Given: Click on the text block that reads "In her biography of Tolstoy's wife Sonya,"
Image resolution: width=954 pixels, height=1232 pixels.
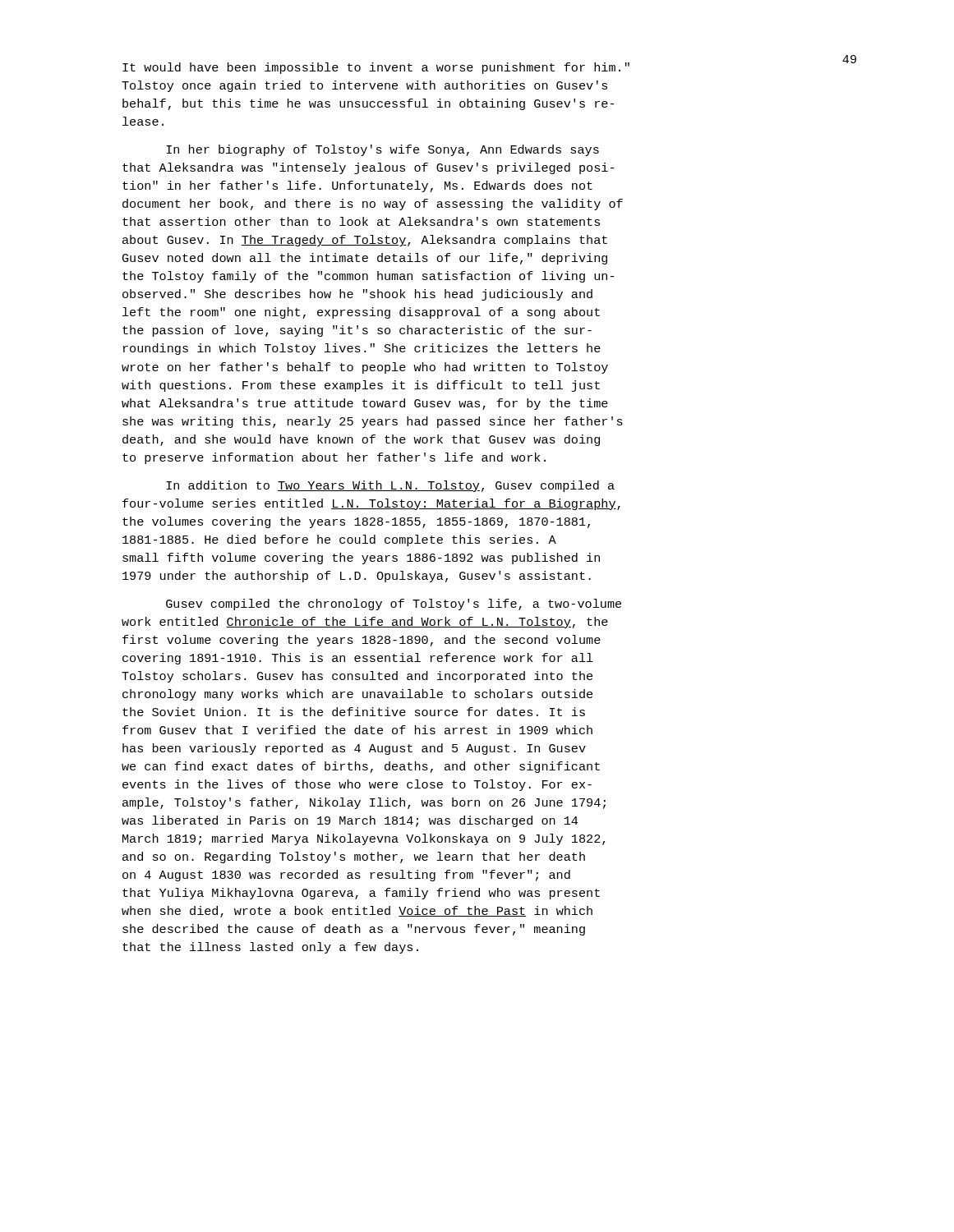Looking at the screenshot, I should tap(372, 304).
